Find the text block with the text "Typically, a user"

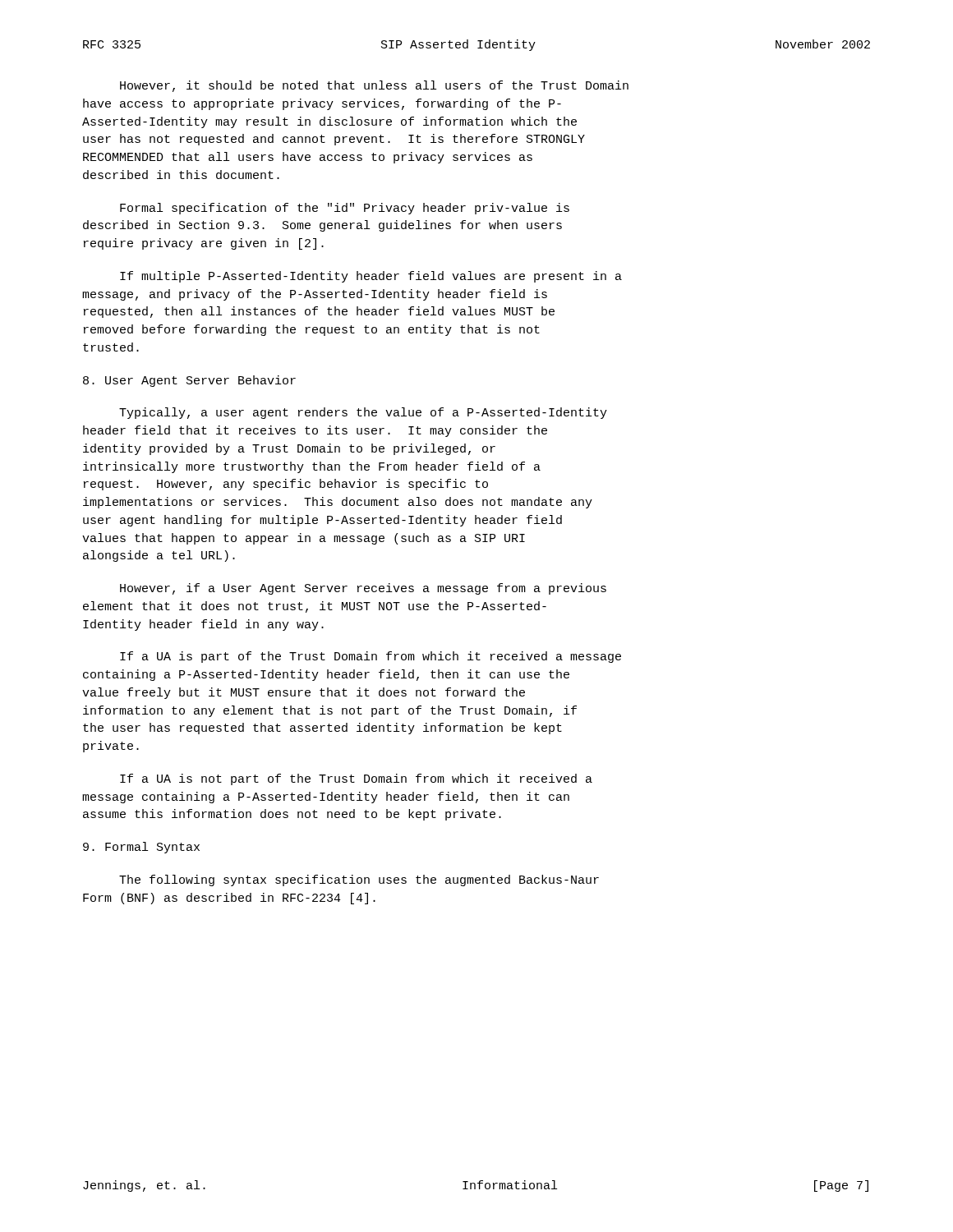point(345,485)
